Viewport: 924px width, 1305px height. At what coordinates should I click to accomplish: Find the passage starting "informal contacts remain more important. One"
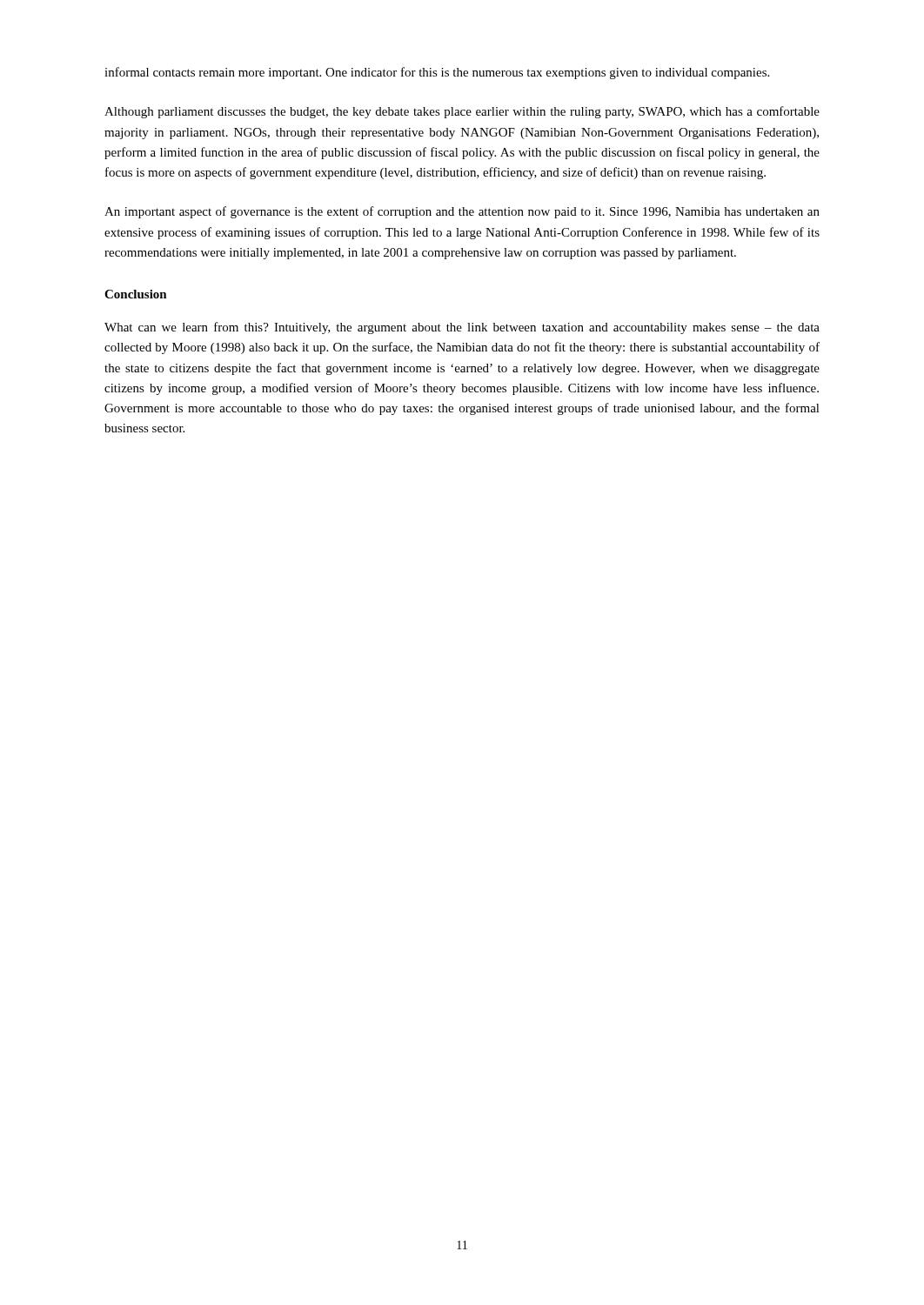click(x=437, y=72)
